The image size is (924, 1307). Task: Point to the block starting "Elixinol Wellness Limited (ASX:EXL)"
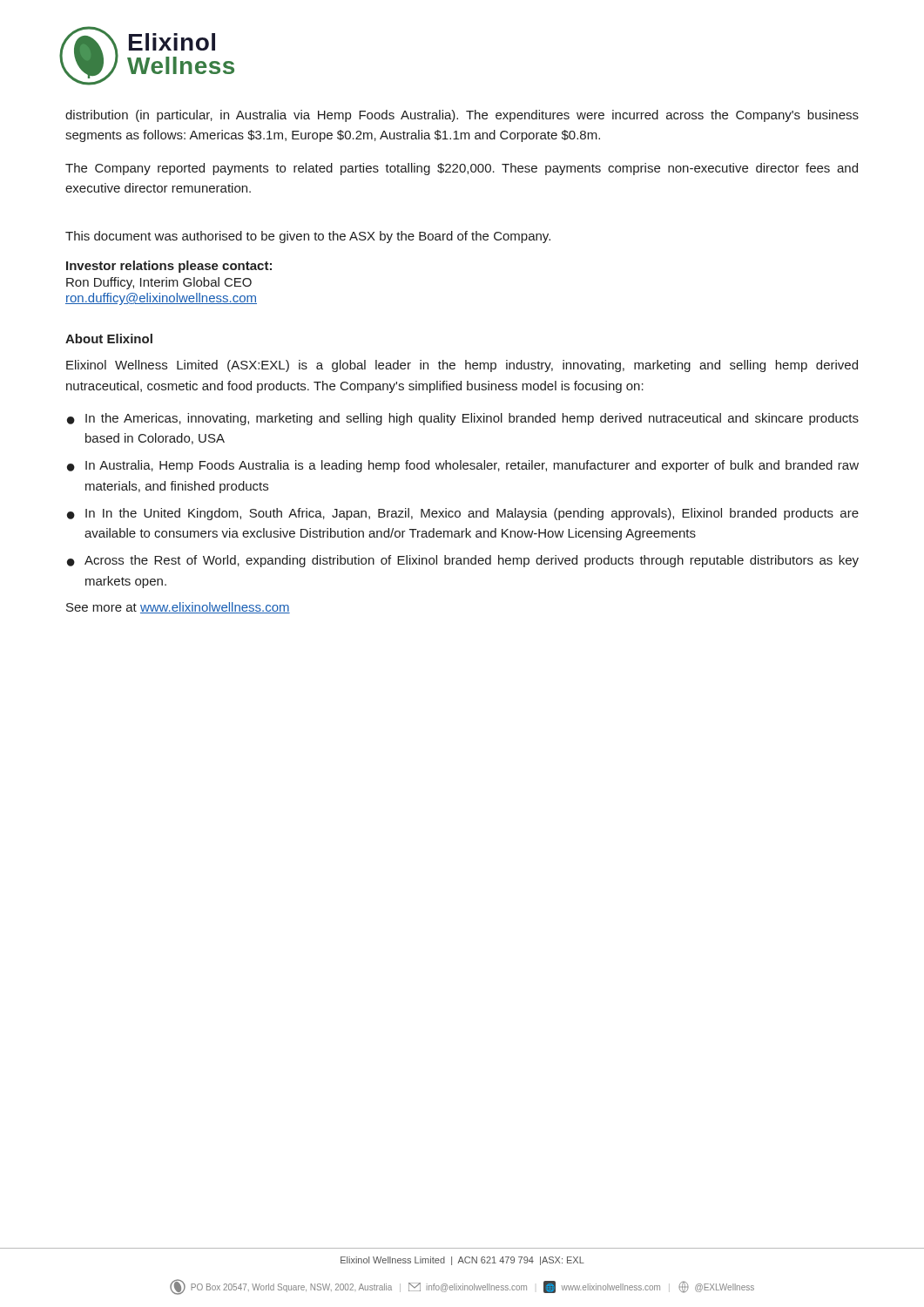click(x=462, y=375)
